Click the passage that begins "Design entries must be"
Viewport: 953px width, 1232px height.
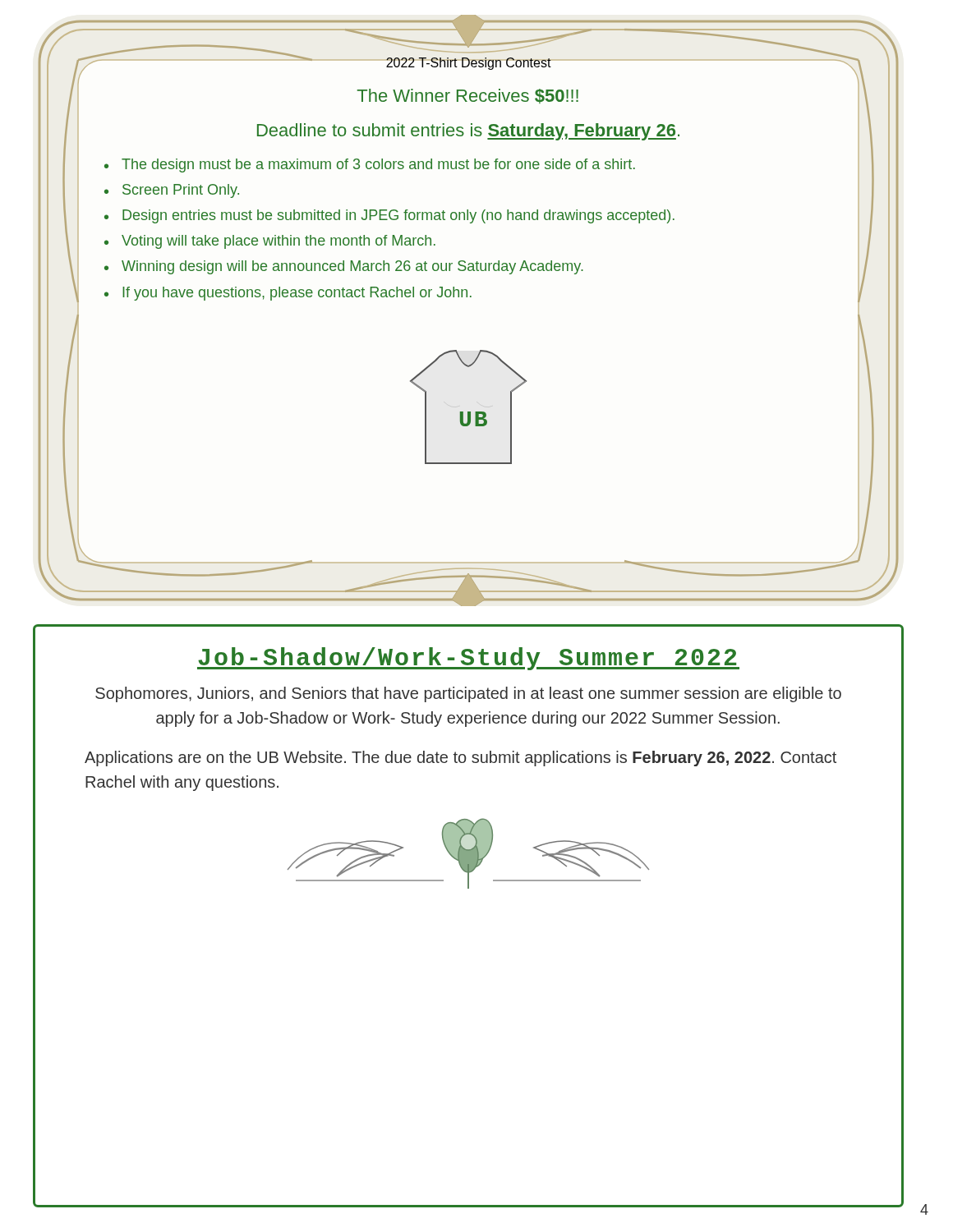click(399, 215)
